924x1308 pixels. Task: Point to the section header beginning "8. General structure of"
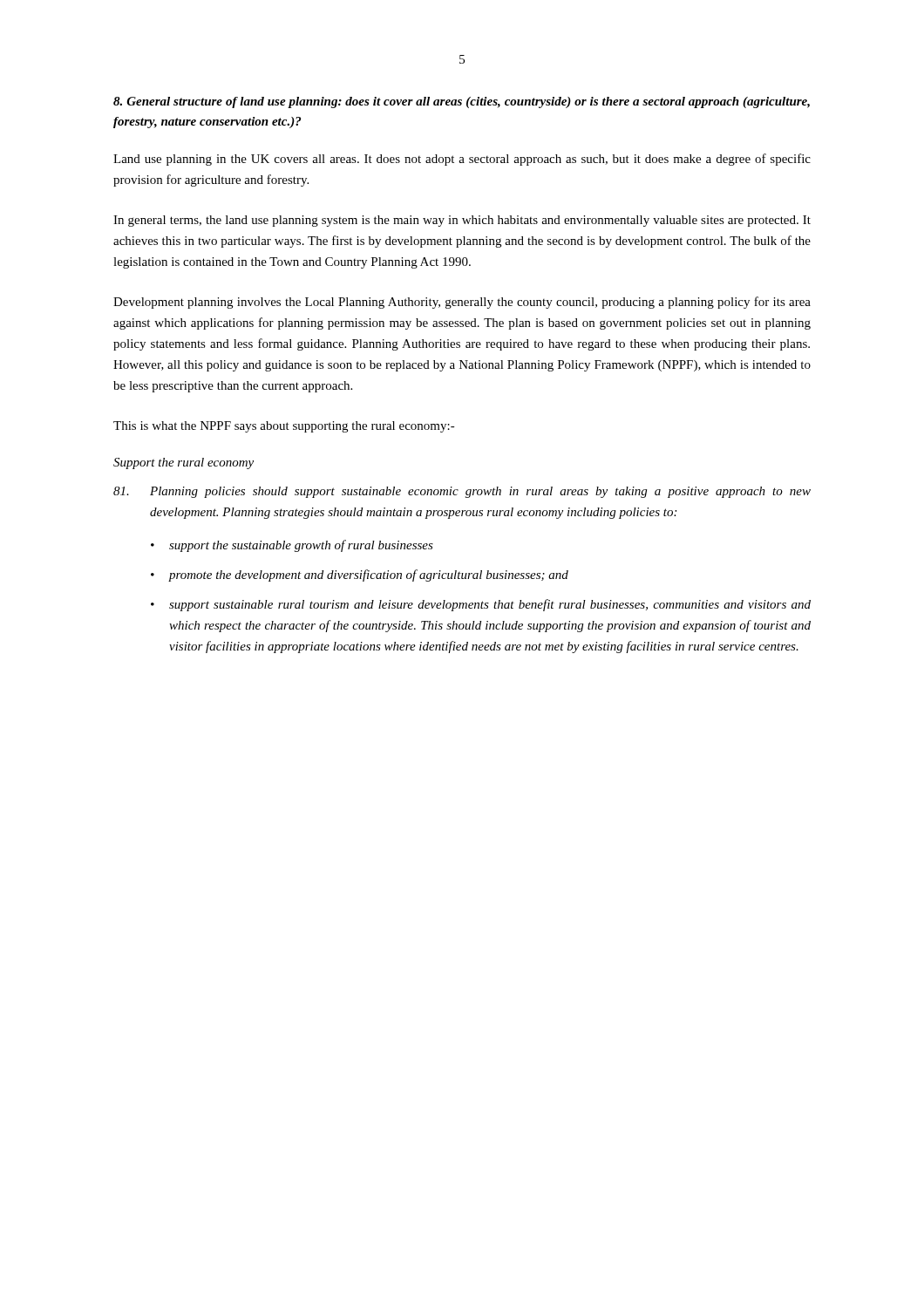click(462, 111)
